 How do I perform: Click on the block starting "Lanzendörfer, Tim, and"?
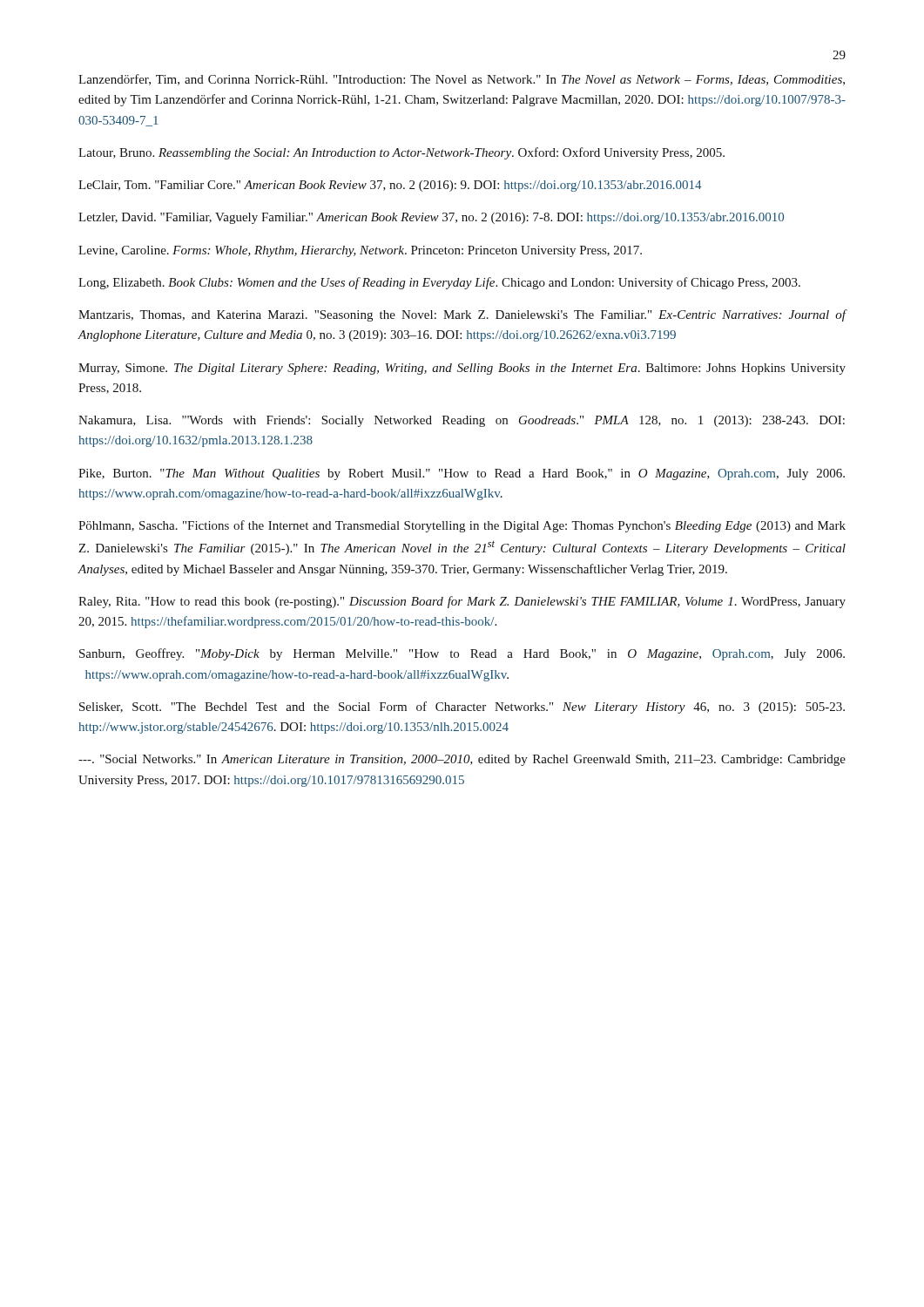[x=462, y=100]
